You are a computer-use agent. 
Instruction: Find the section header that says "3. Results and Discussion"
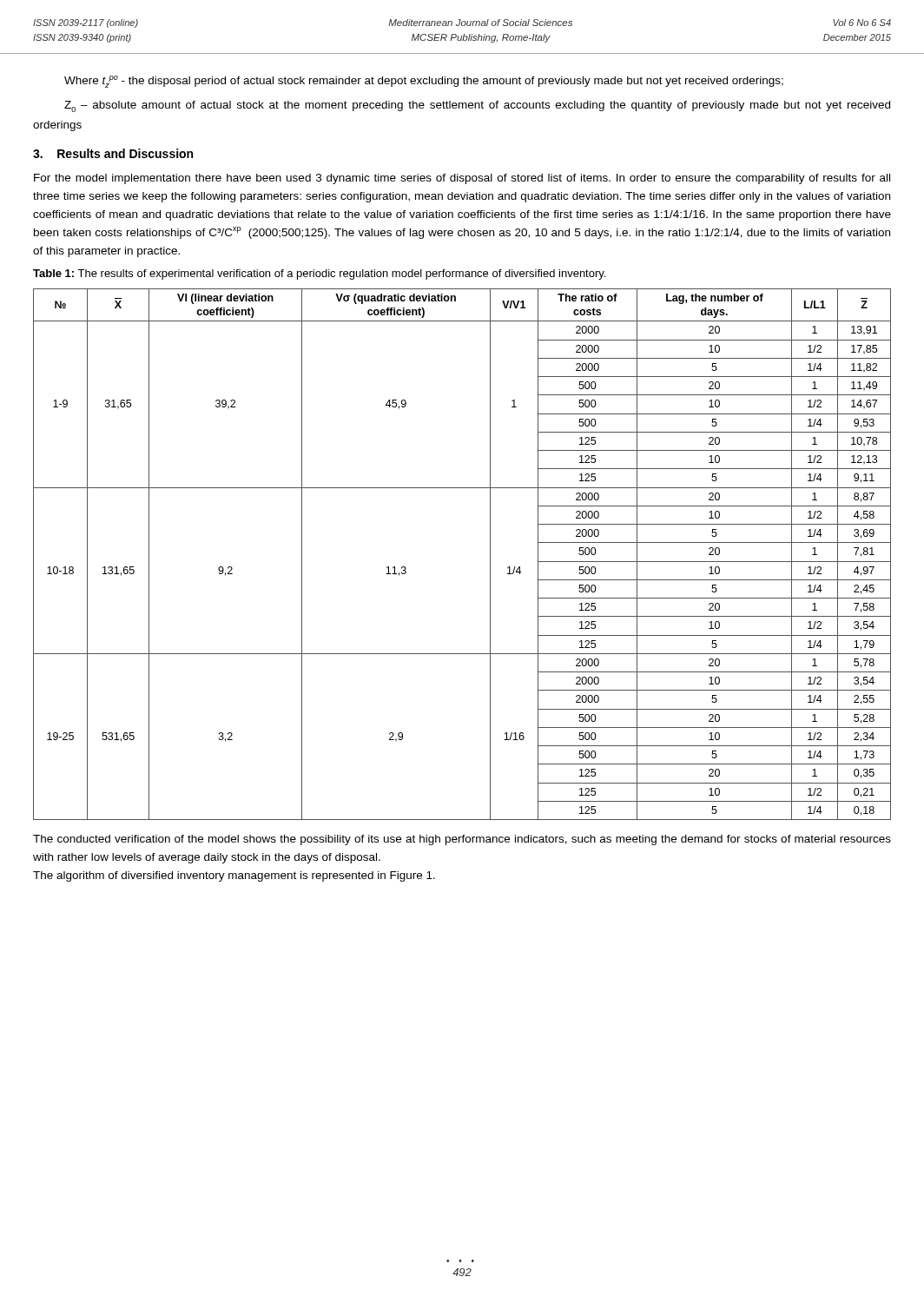coord(113,153)
